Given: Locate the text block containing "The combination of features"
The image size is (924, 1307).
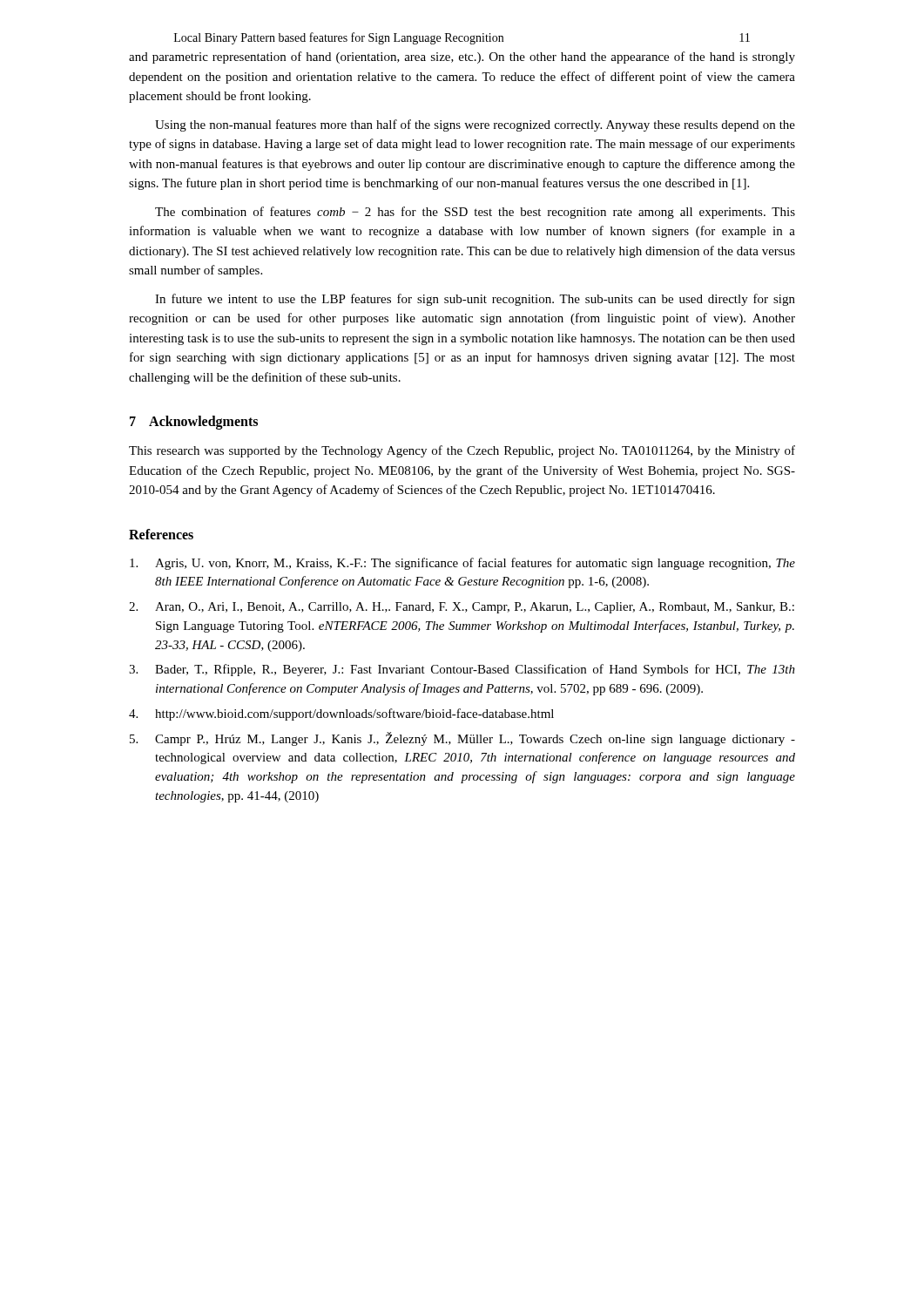Looking at the screenshot, I should click(462, 241).
